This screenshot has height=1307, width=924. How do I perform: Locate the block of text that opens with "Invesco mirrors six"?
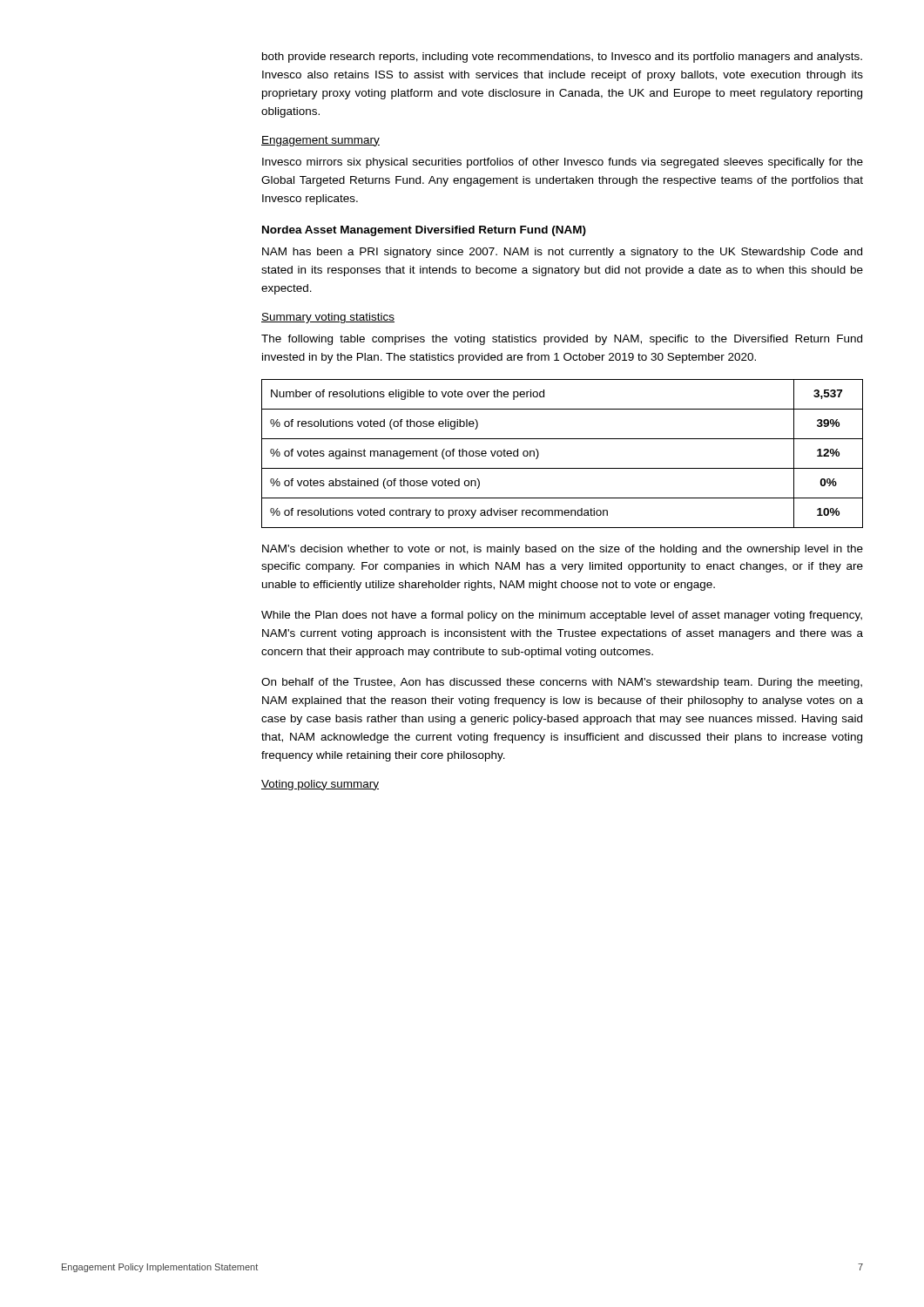coord(562,180)
